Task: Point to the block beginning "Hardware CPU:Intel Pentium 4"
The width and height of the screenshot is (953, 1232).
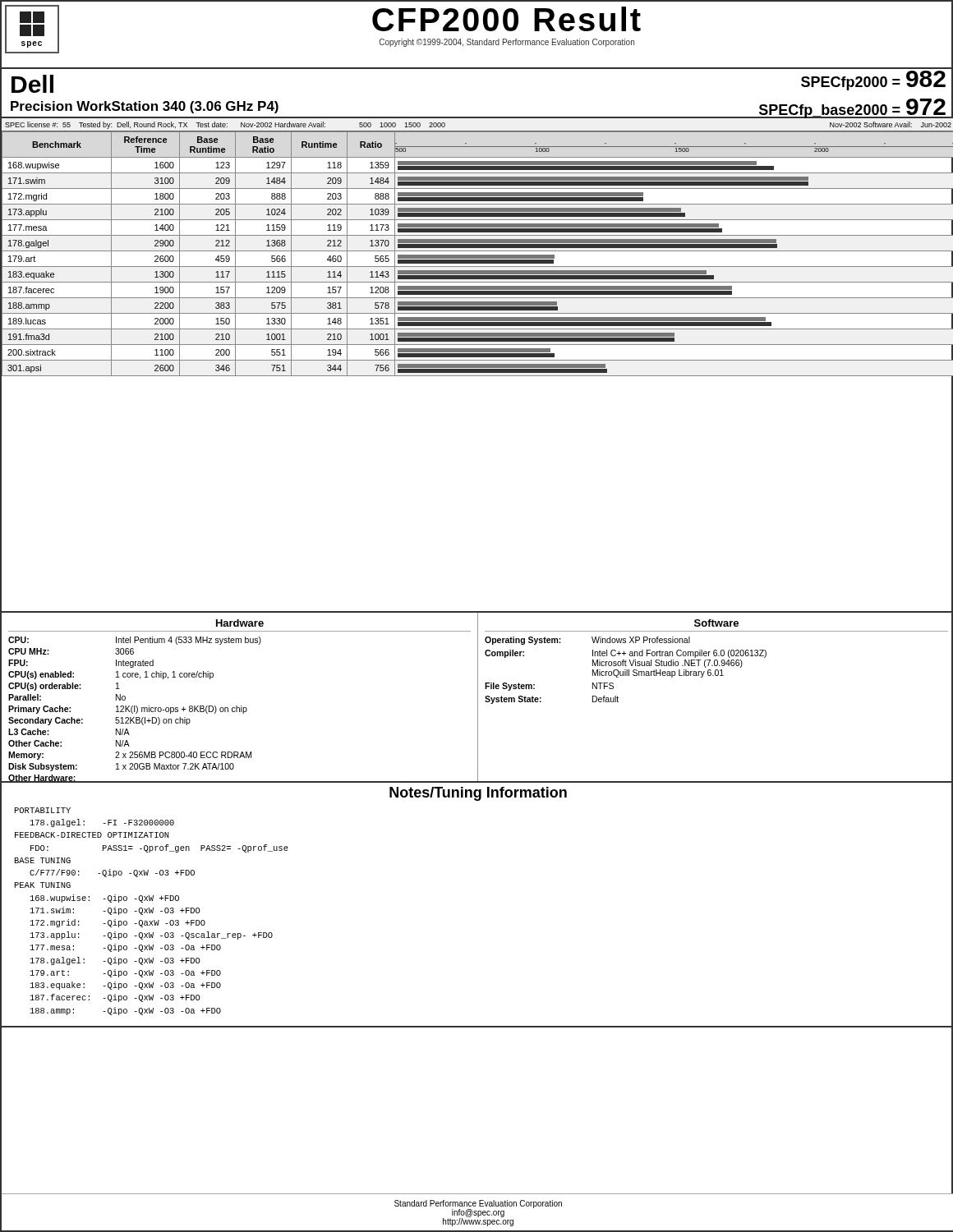Action: click(239, 699)
